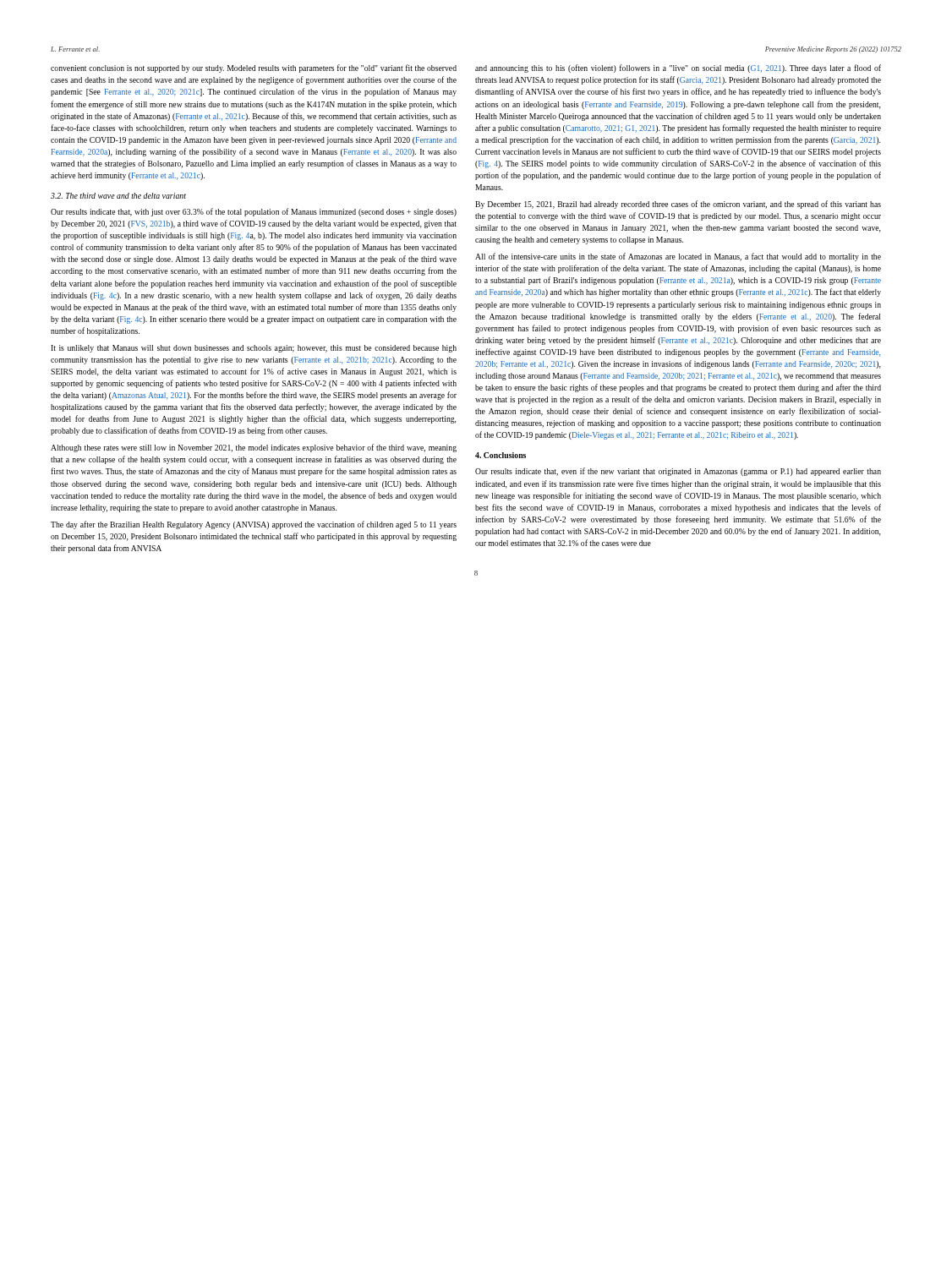The height and width of the screenshot is (1268, 952).
Task: Find the passage starting "All of the intensive-care units"
Action: 678,346
